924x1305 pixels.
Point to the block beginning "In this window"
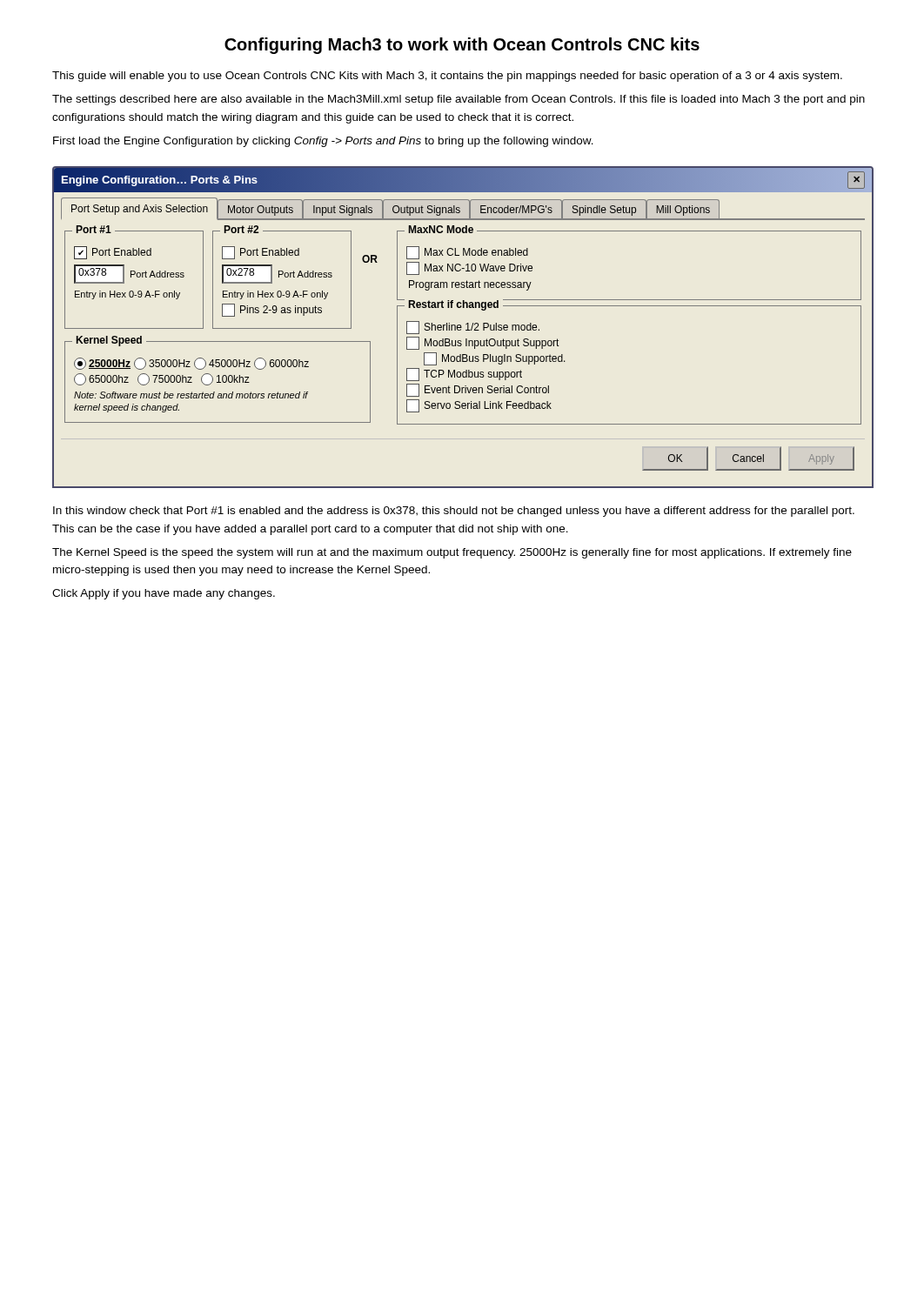(454, 519)
